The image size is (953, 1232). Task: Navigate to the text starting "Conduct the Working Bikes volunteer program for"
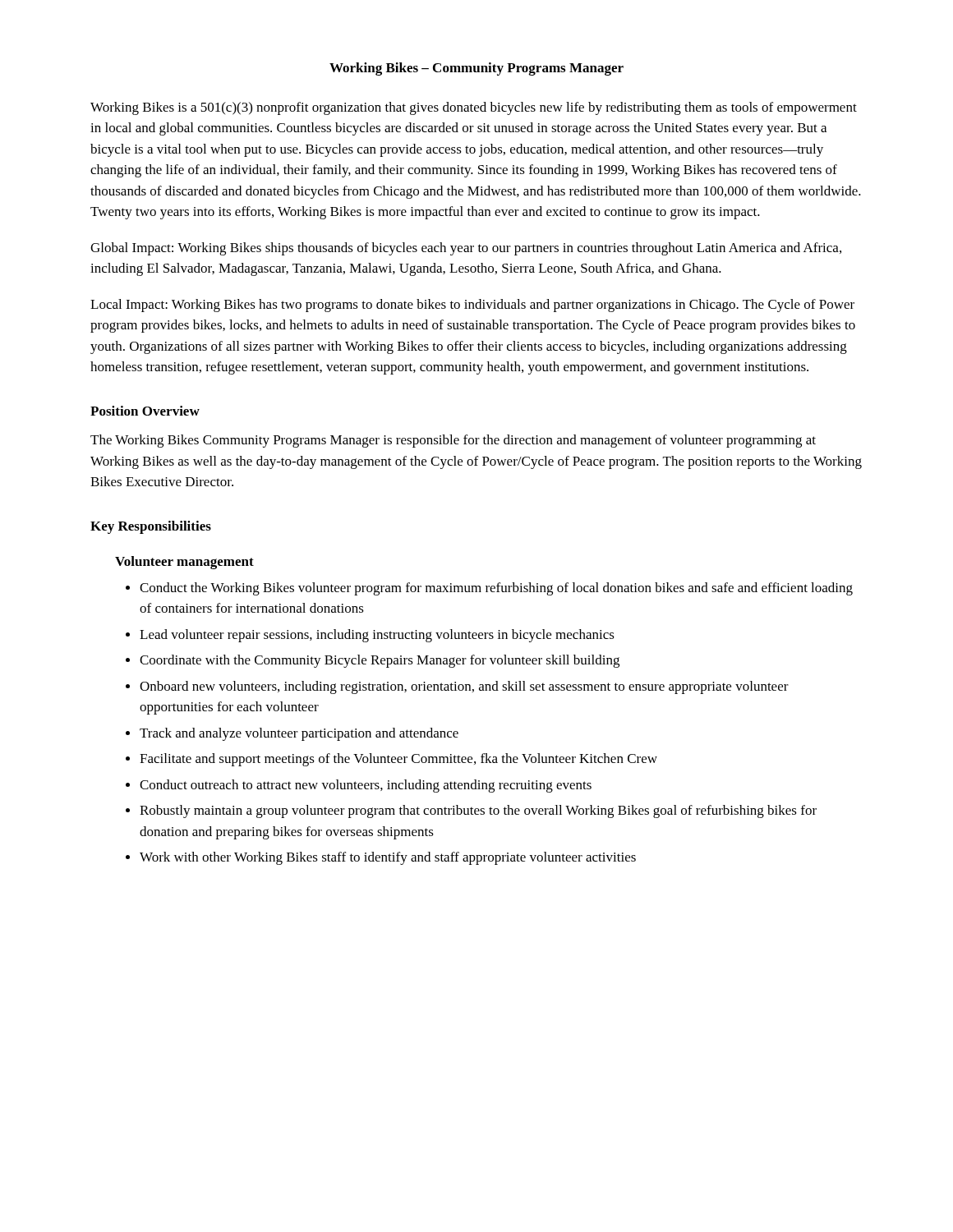pyautogui.click(x=501, y=598)
